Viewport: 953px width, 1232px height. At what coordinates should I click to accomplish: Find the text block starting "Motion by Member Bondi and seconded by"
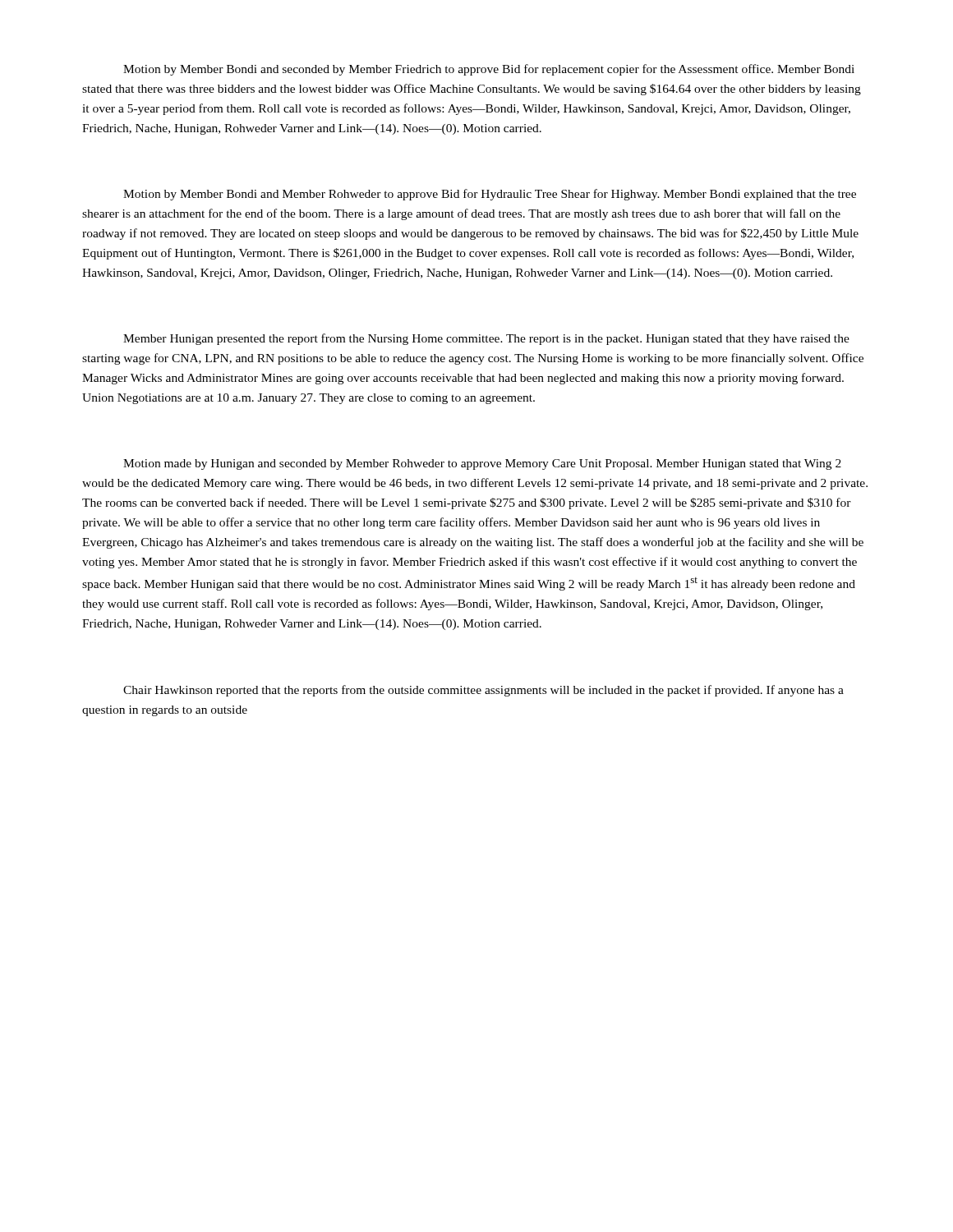click(x=476, y=99)
